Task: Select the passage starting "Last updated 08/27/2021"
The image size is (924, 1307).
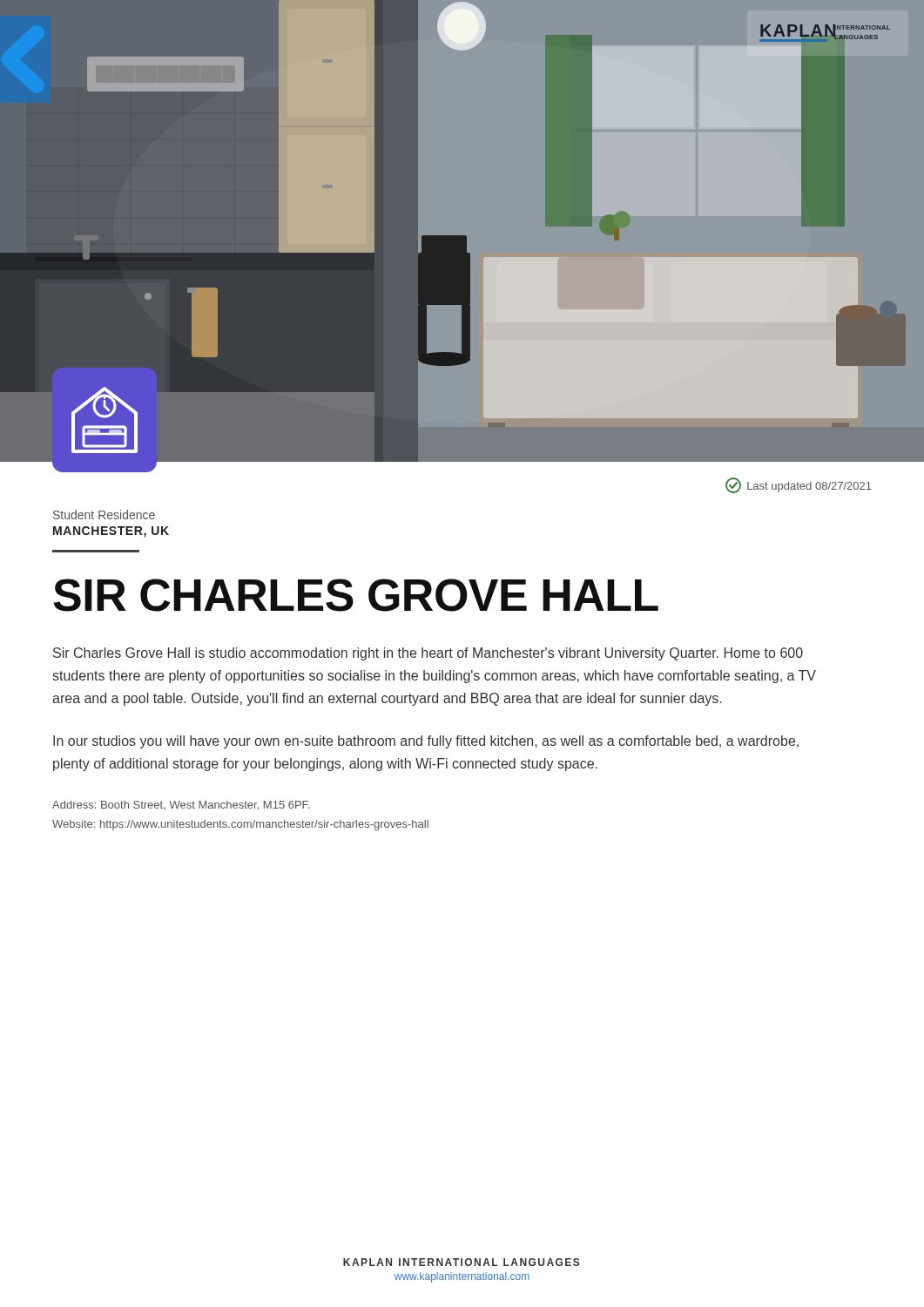Action: [x=799, y=485]
